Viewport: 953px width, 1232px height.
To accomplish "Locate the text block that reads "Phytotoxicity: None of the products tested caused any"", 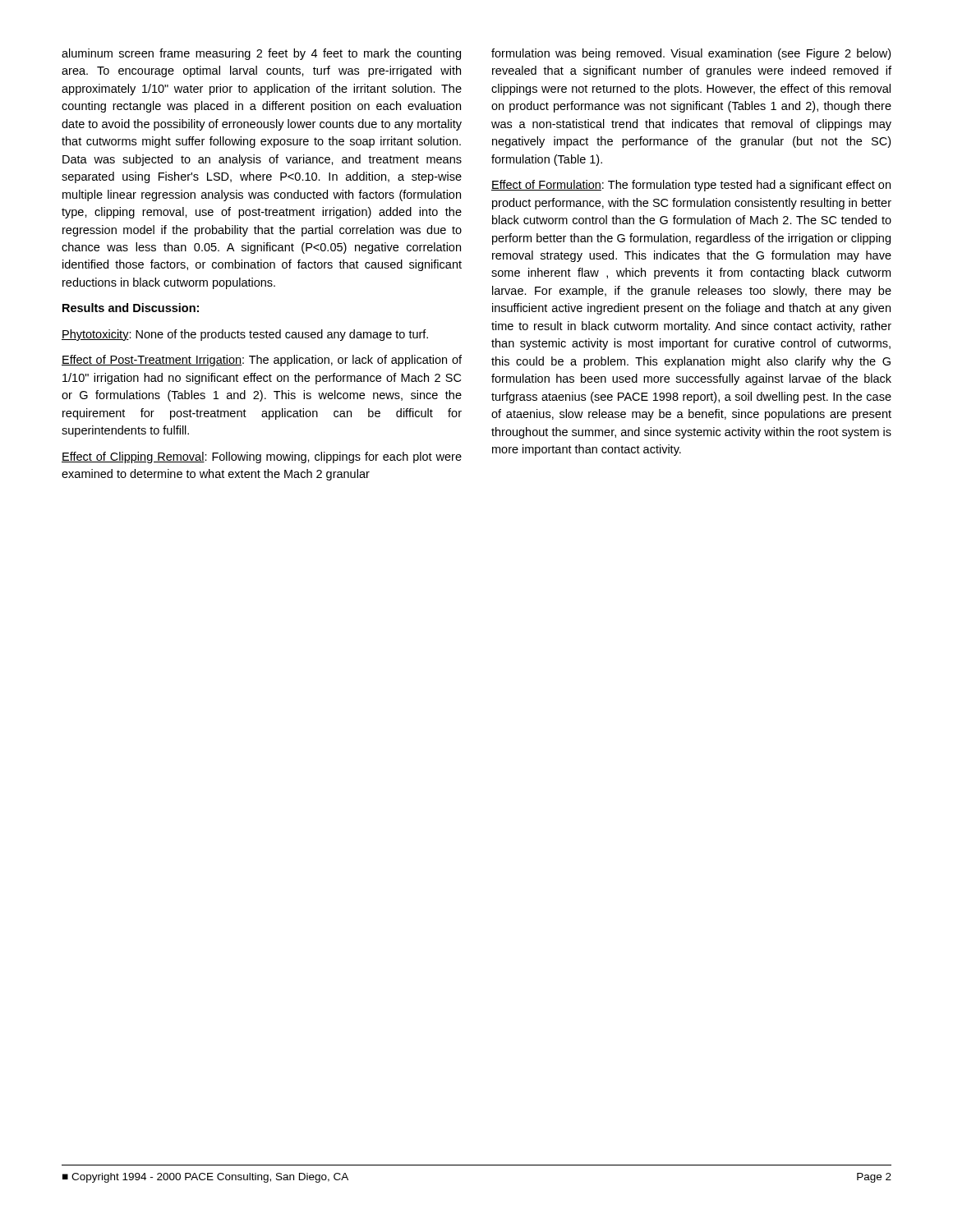I will click(262, 335).
